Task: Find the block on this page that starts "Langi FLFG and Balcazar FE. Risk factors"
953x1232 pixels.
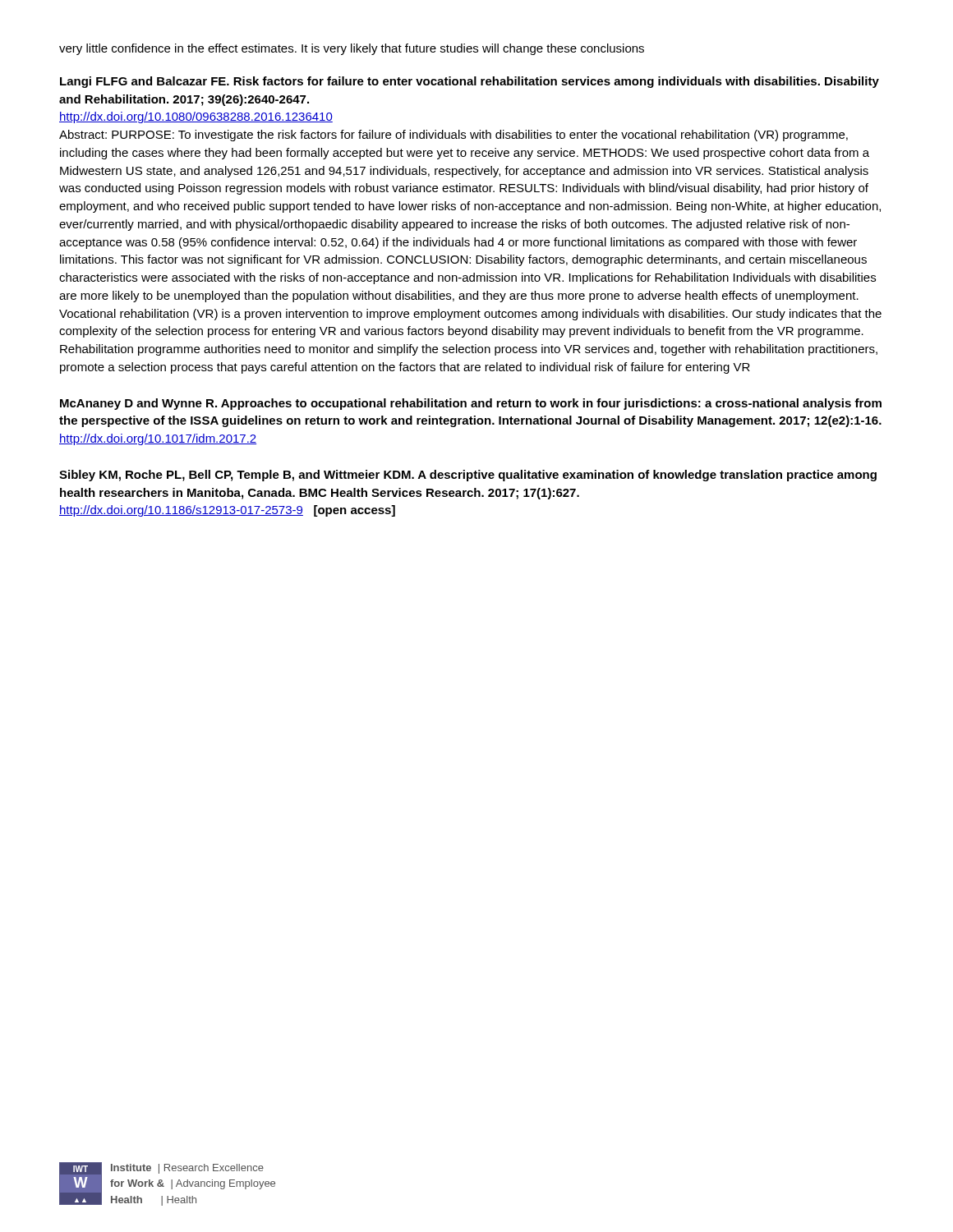Action: point(470,82)
